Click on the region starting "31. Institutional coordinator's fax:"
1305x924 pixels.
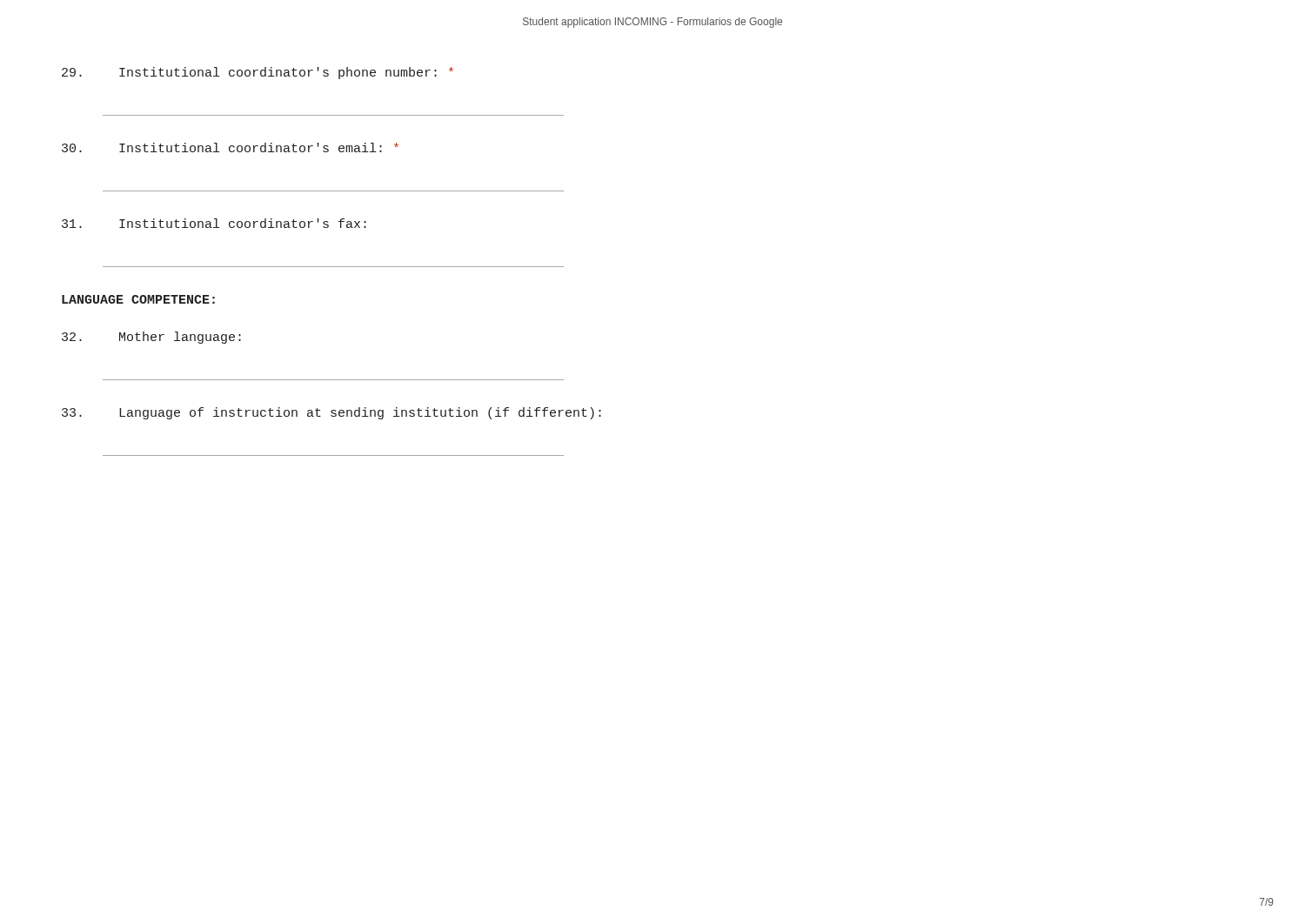[x=214, y=223]
